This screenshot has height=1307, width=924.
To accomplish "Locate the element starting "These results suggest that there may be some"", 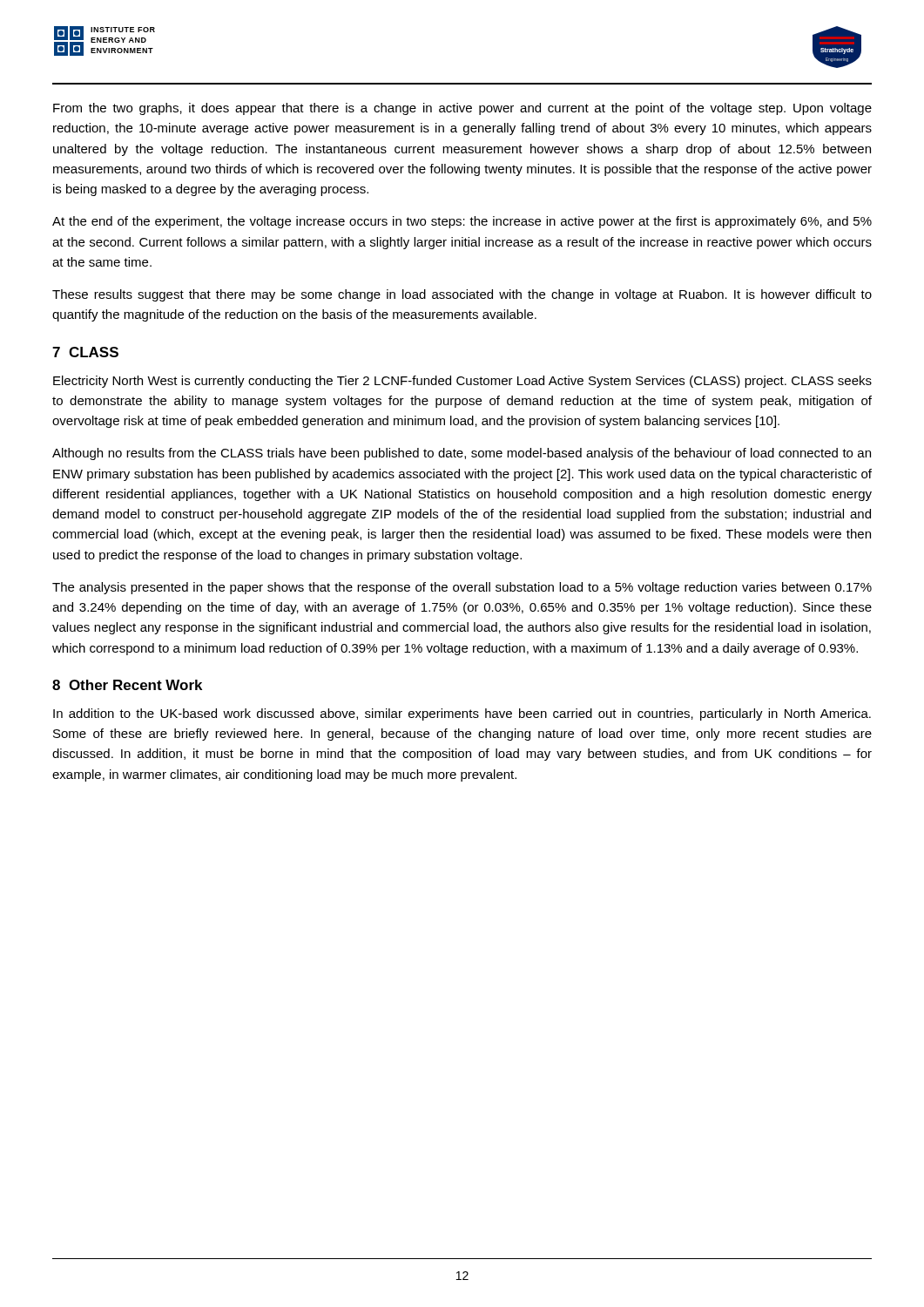I will pos(462,304).
